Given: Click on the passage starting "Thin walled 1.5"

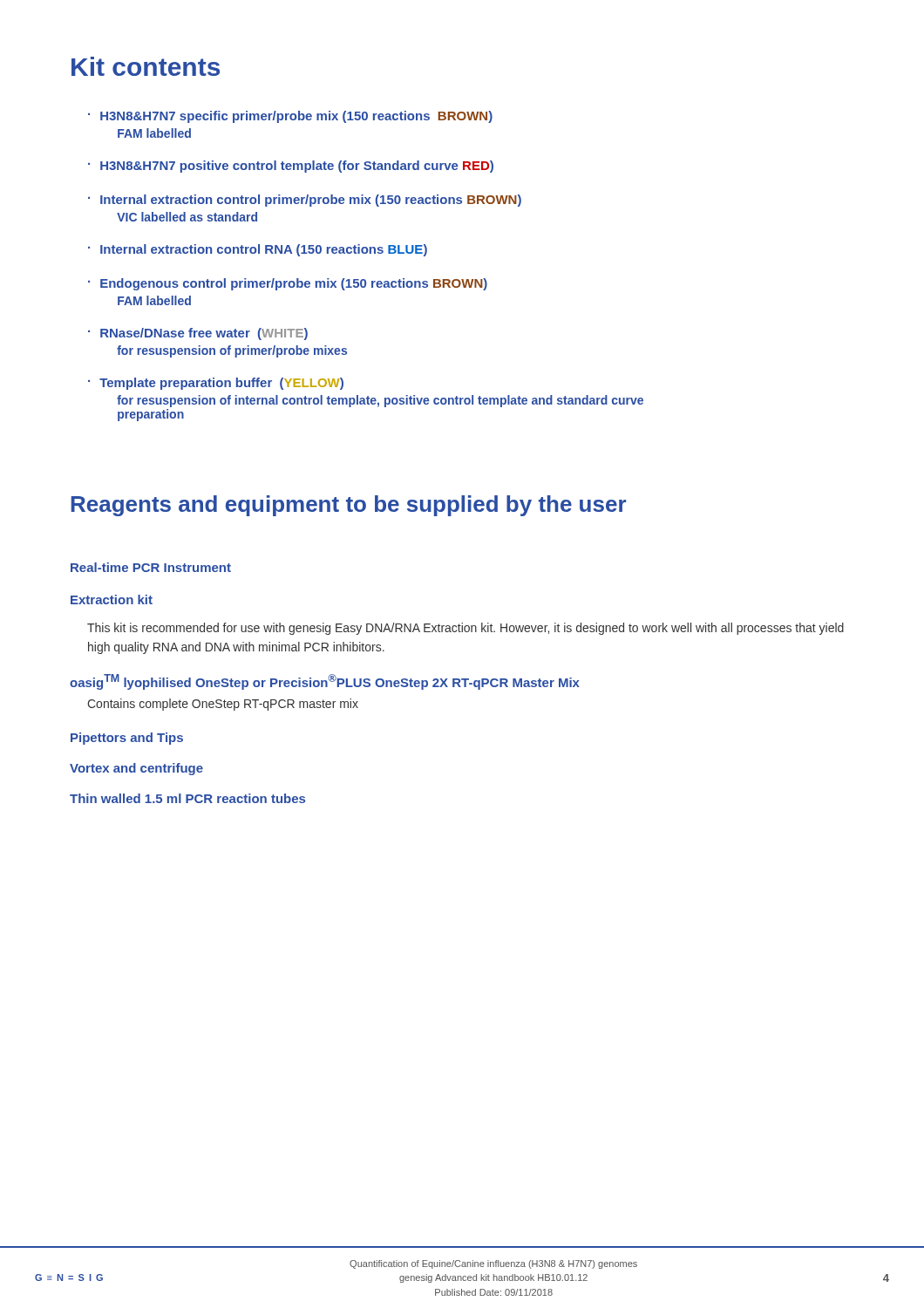Looking at the screenshot, I should (x=187, y=798).
